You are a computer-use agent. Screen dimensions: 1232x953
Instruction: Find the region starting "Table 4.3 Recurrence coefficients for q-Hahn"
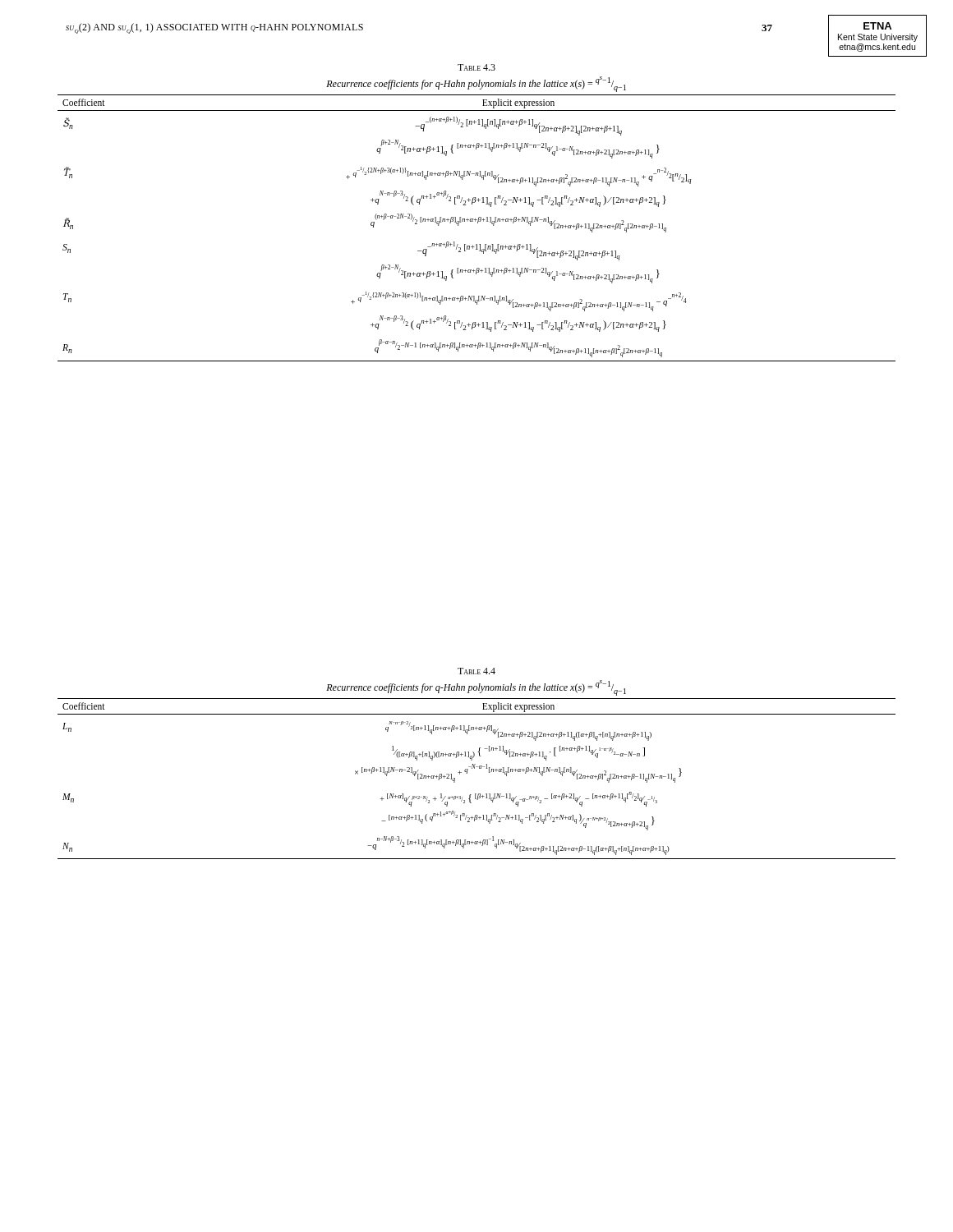[x=476, y=77]
